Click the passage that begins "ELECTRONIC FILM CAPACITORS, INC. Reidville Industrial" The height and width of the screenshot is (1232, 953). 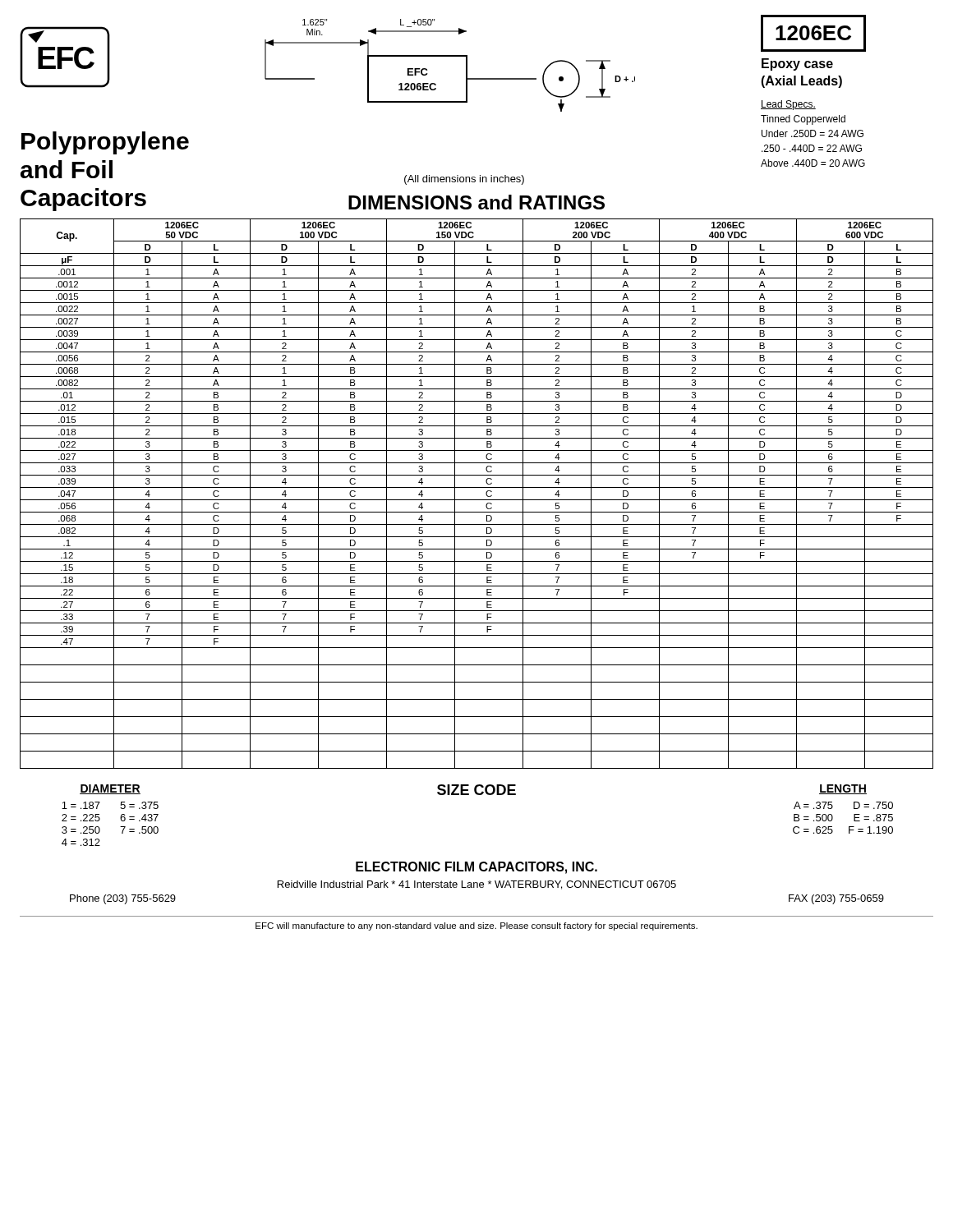point(476,882)
